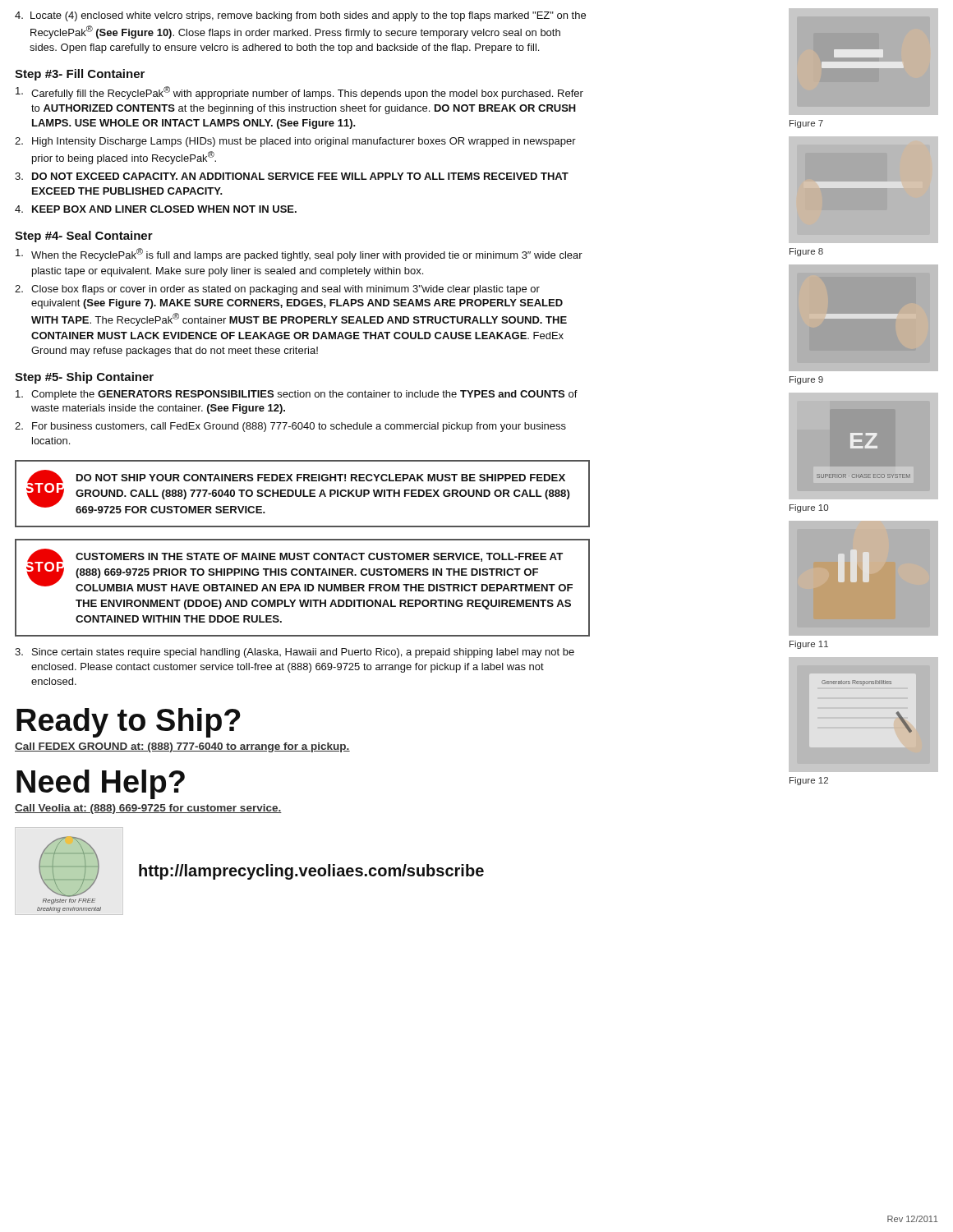This screenshot has height=1232, width=953.
Task: Click on the passage starting "Step #4- Seal"
Action: (x=84, y=236)
